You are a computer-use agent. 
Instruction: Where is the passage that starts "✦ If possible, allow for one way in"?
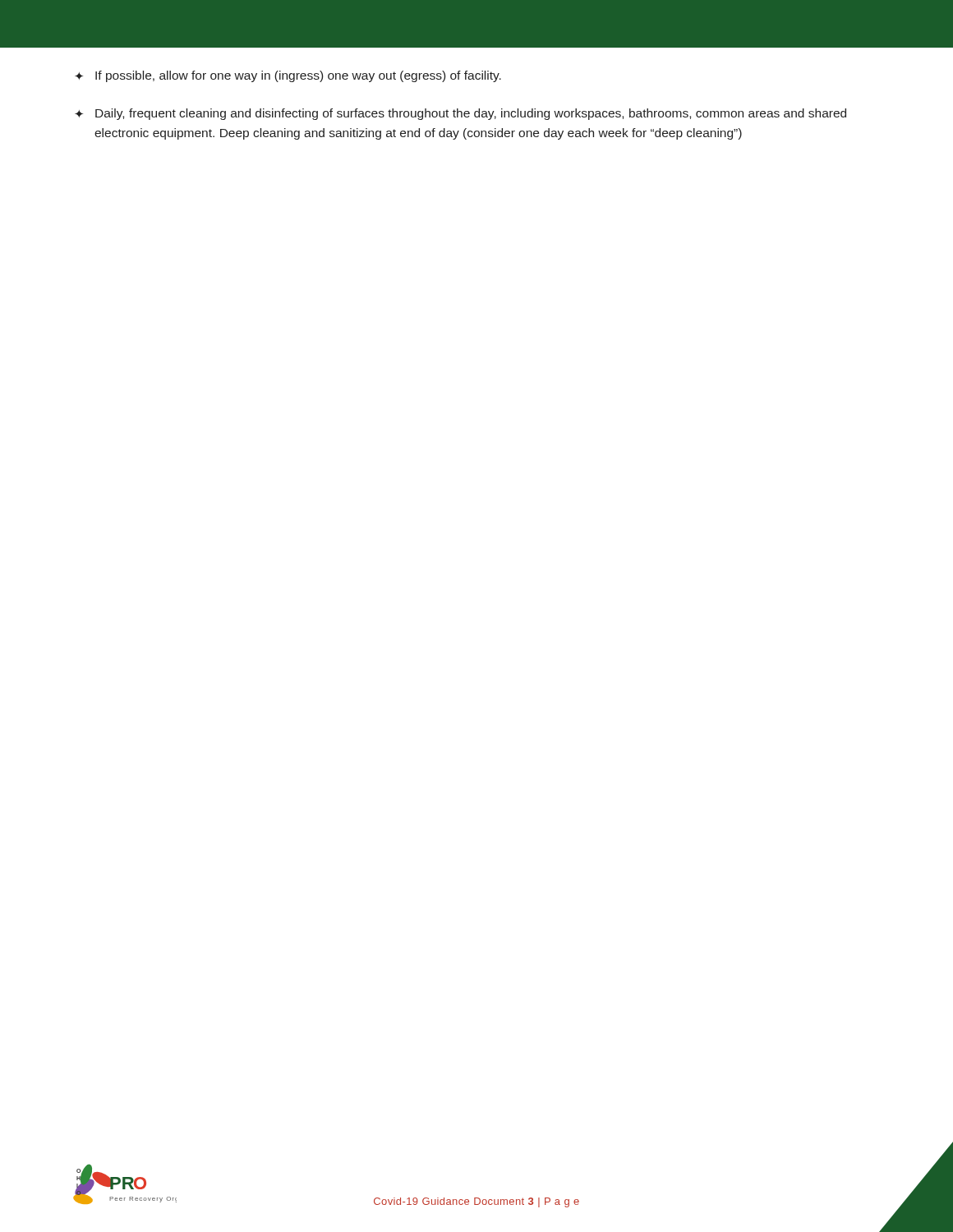(476, 76)
